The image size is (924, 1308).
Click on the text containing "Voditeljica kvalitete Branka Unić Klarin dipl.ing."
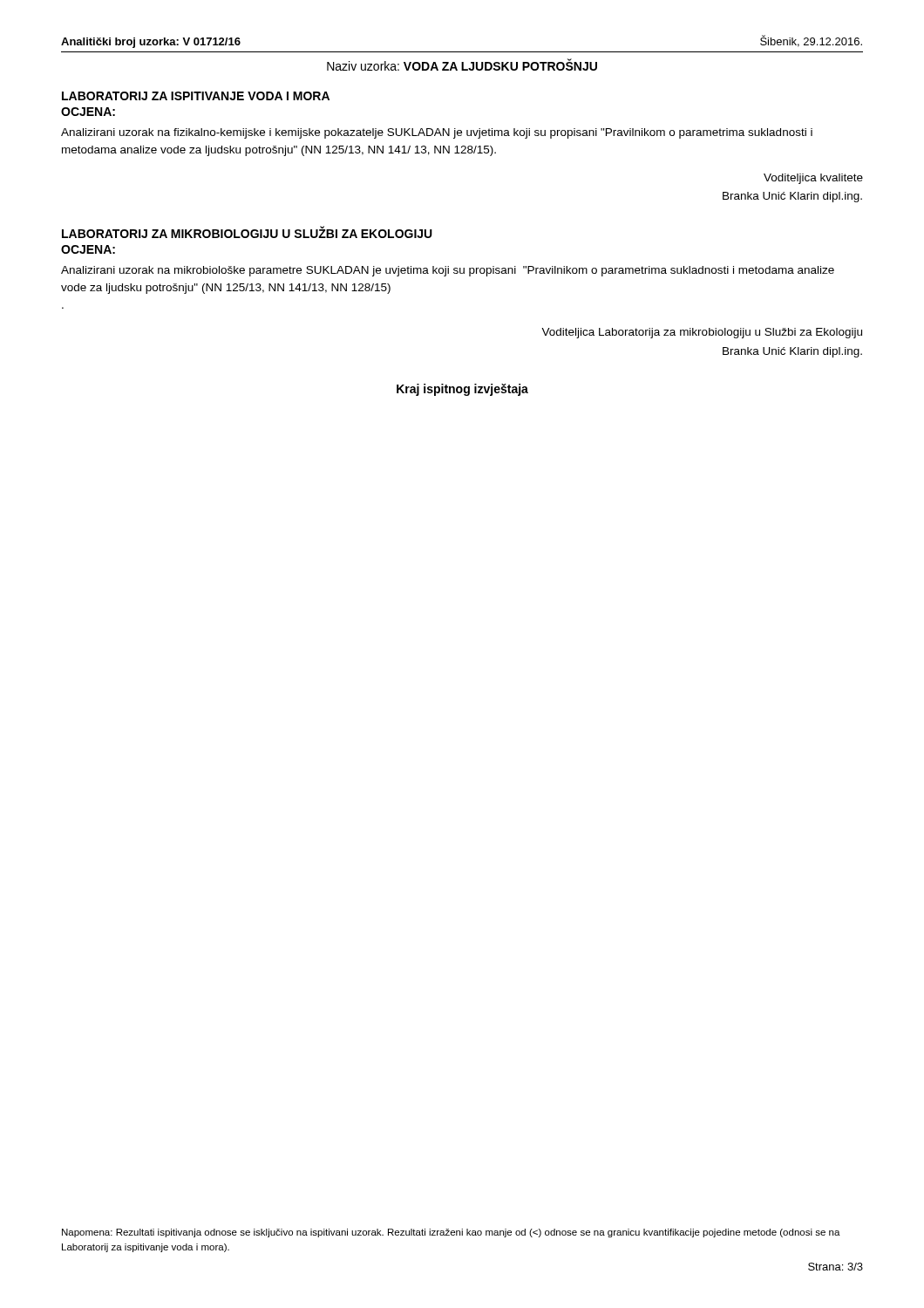coord(792,186)
